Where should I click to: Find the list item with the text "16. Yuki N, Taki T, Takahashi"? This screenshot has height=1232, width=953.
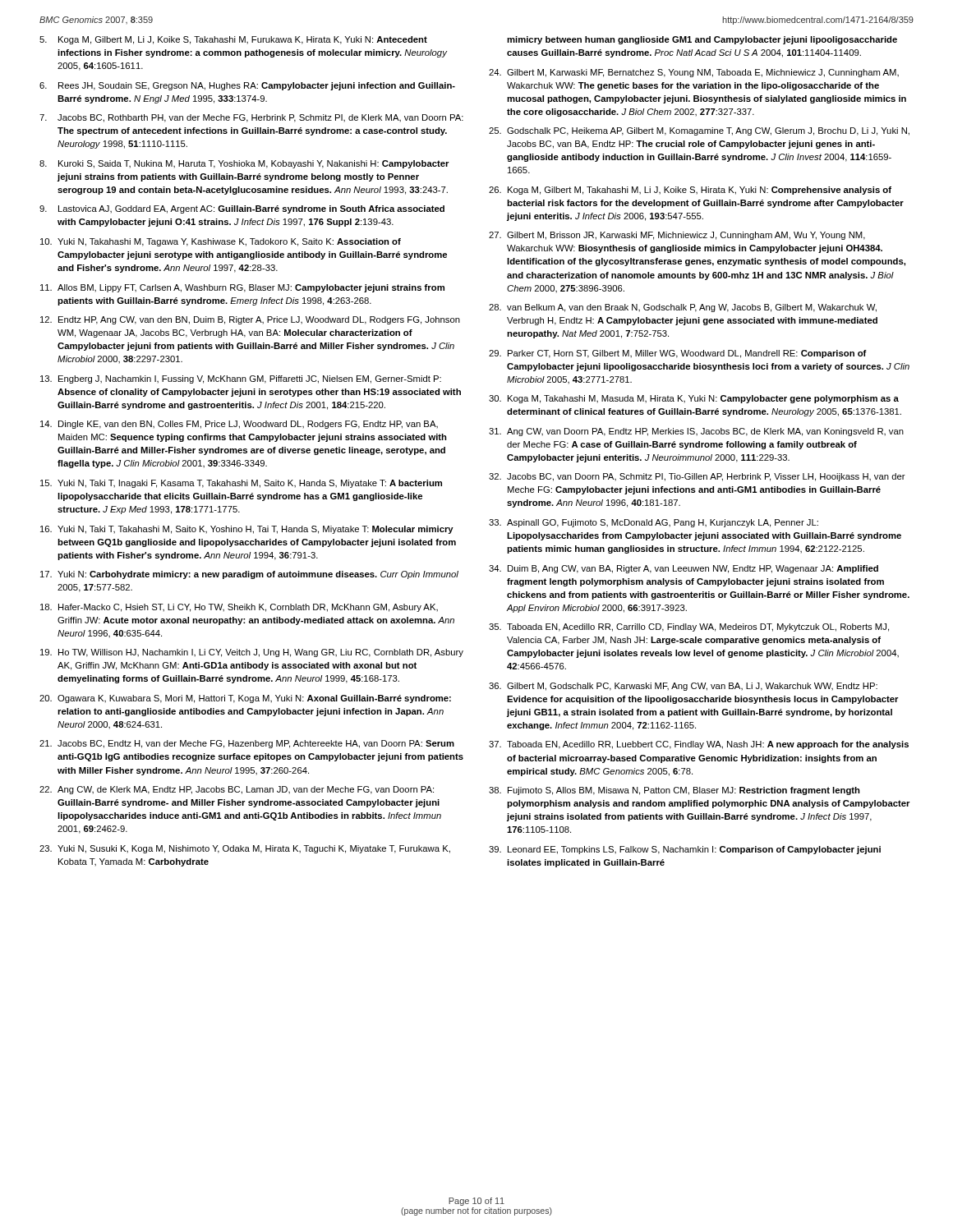[x=252, y=542]
